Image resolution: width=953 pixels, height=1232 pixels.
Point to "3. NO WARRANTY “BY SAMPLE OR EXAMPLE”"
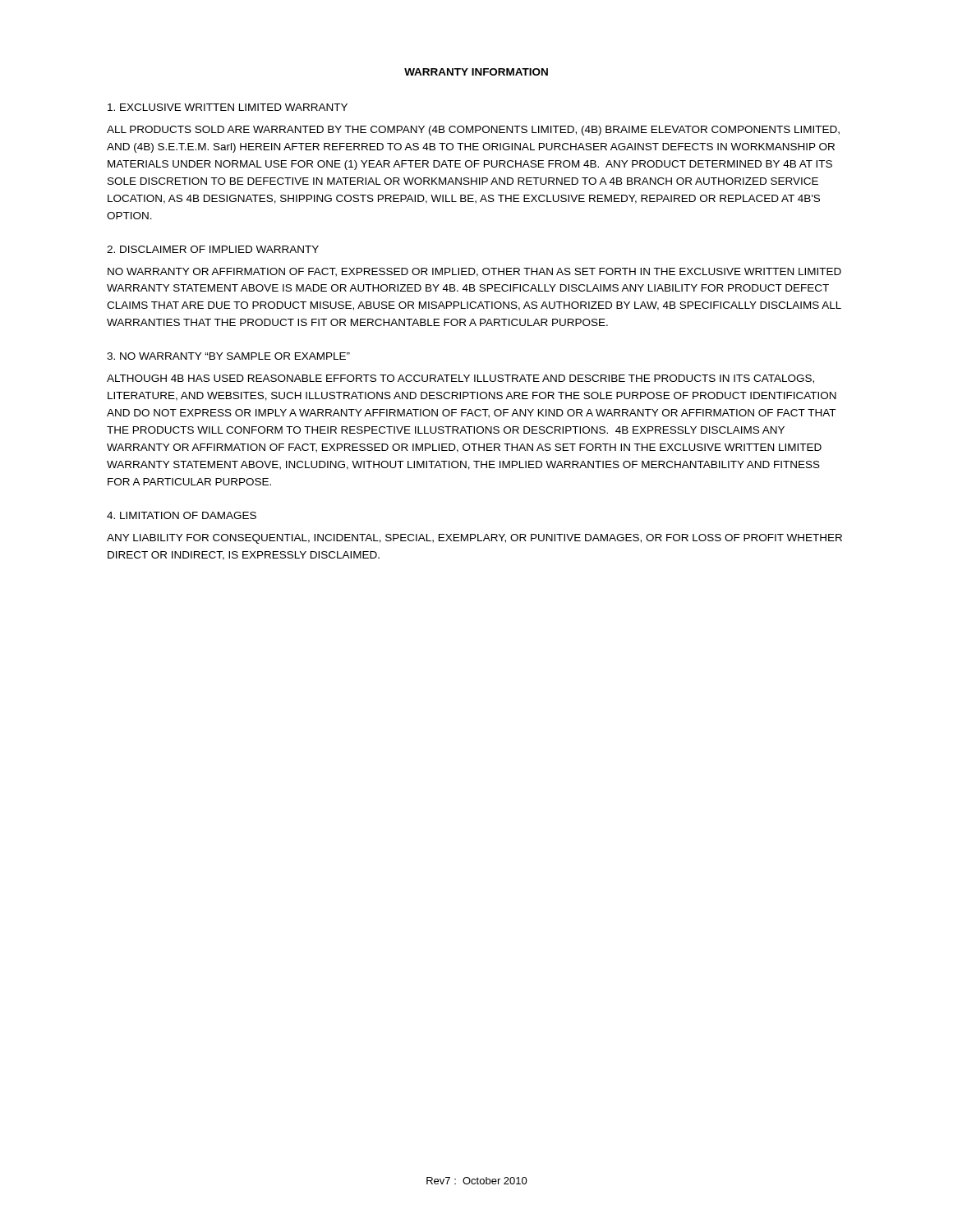(228, 356)
